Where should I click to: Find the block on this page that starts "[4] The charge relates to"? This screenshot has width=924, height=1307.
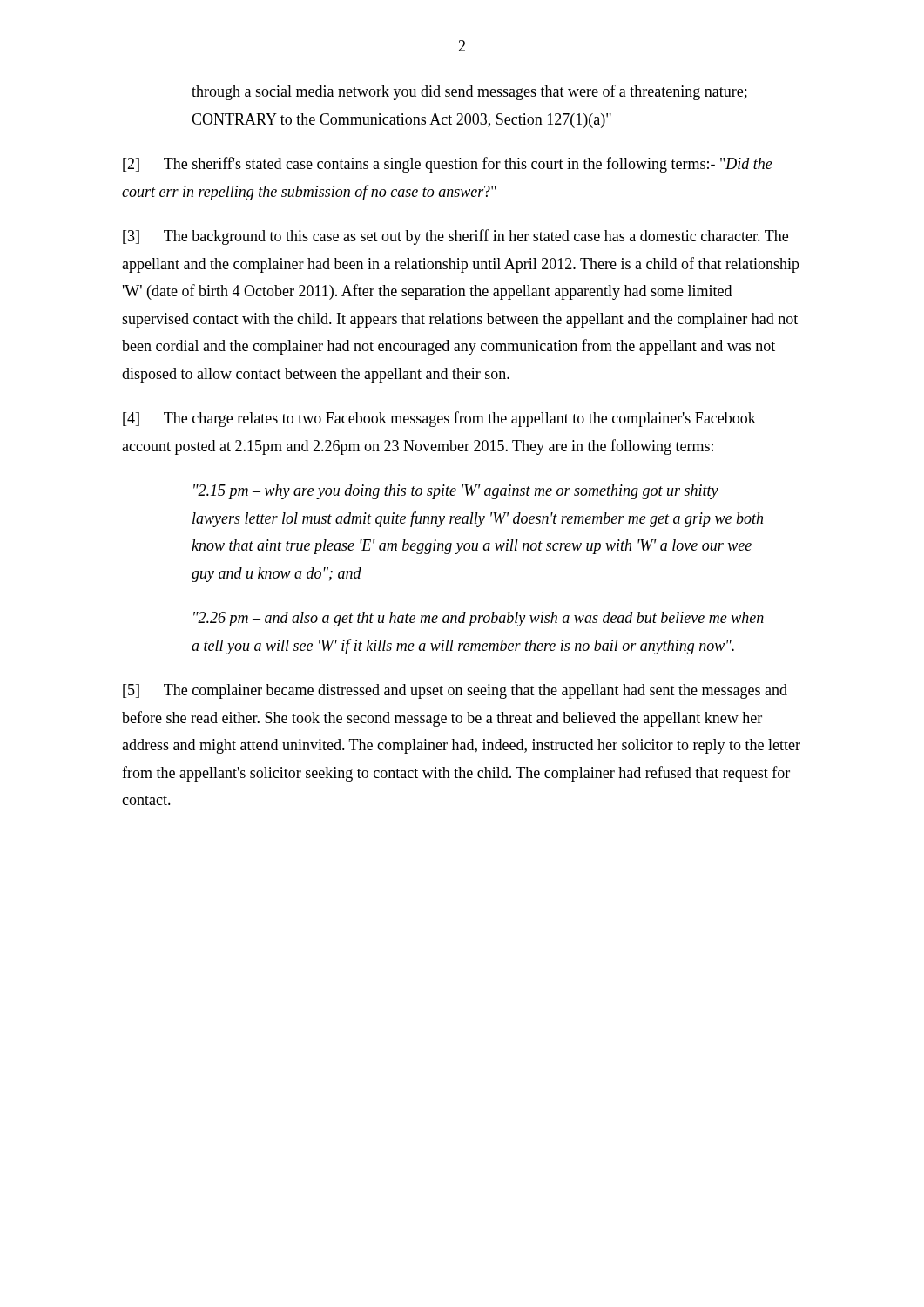pyautogui.click(x=439, y=432)
